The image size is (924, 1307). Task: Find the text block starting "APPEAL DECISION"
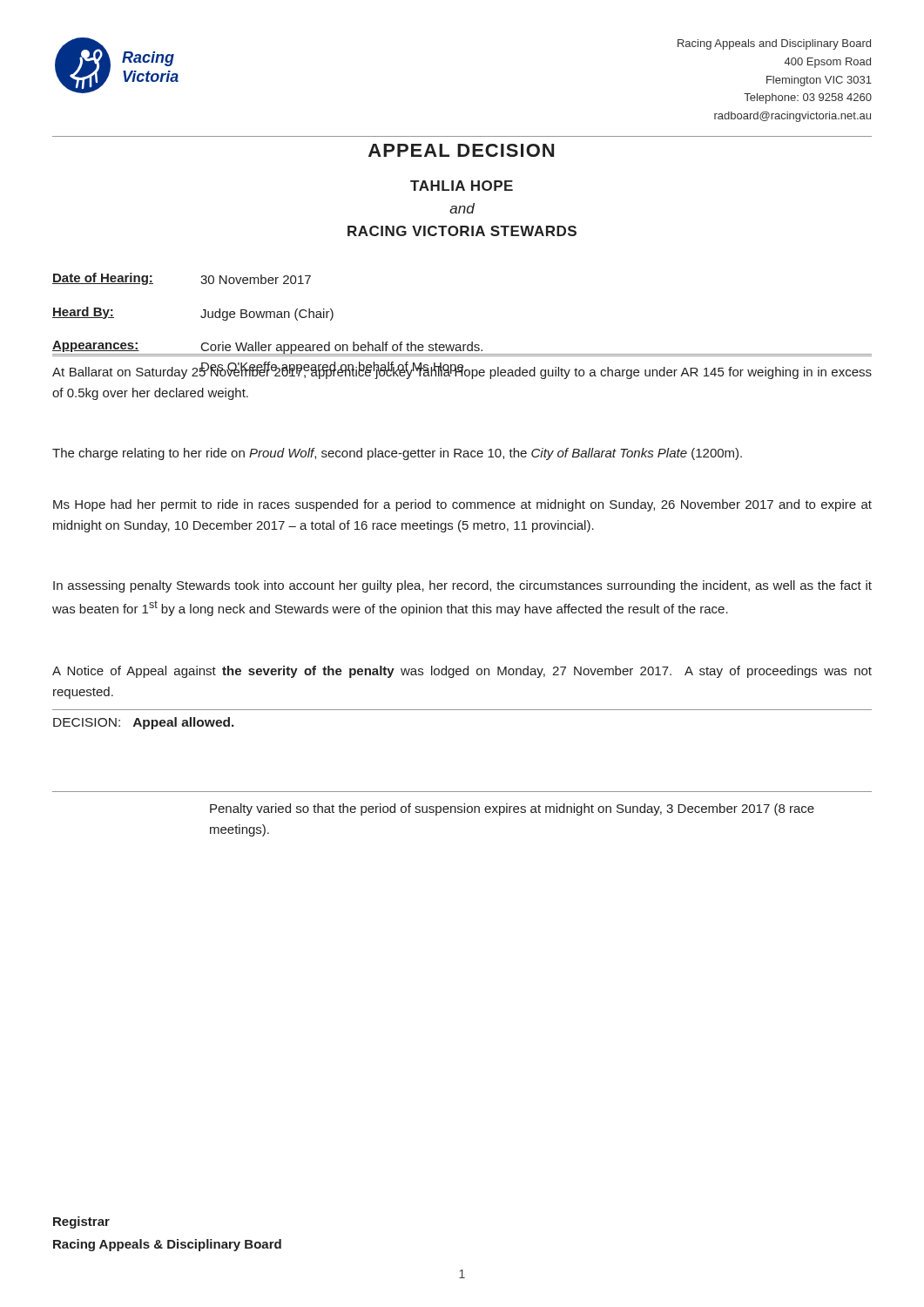click(x=462, y=150)
